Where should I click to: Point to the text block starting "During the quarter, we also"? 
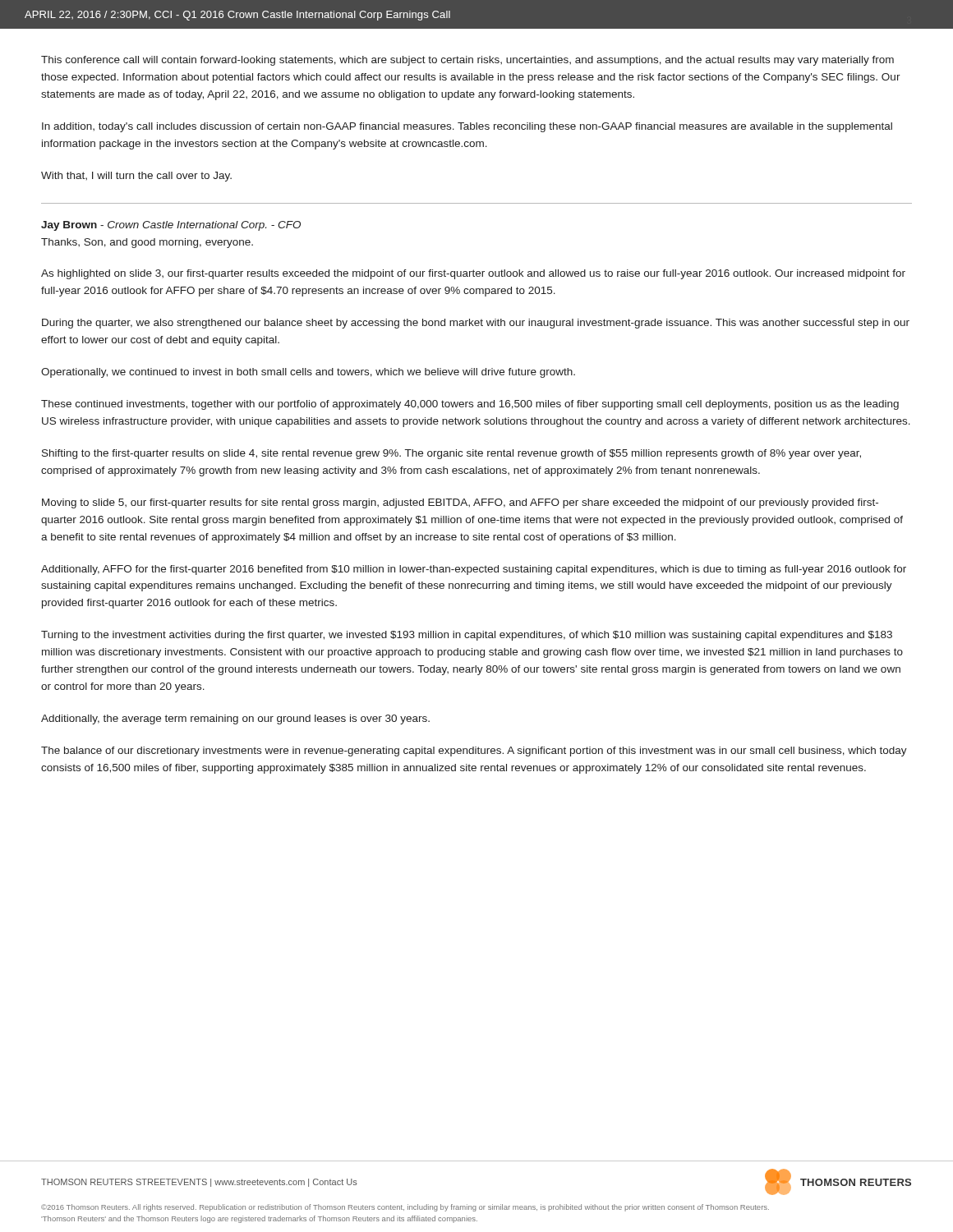click(x=475, y=331)
